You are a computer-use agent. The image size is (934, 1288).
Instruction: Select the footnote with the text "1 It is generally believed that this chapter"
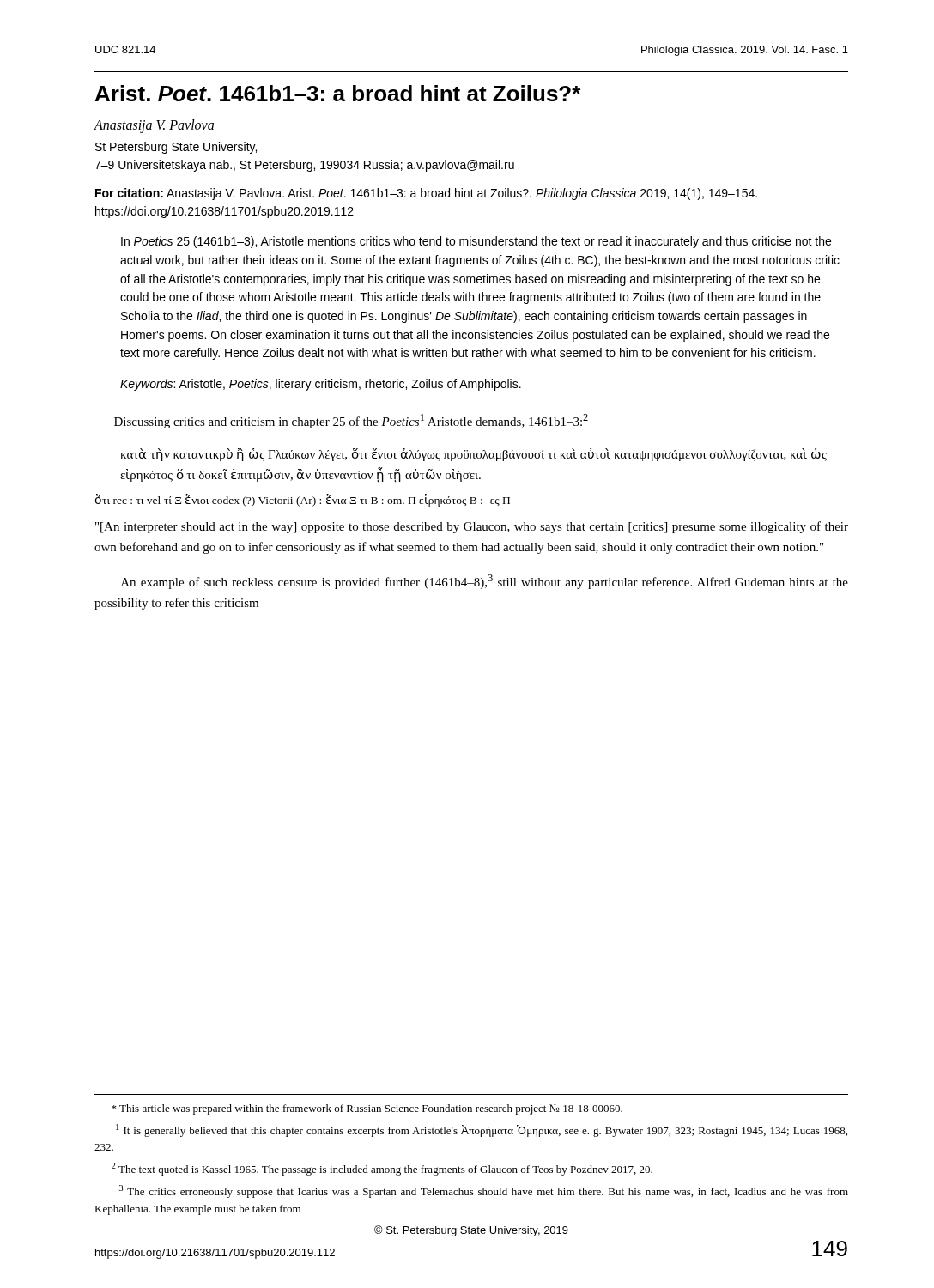[471, 1137]
